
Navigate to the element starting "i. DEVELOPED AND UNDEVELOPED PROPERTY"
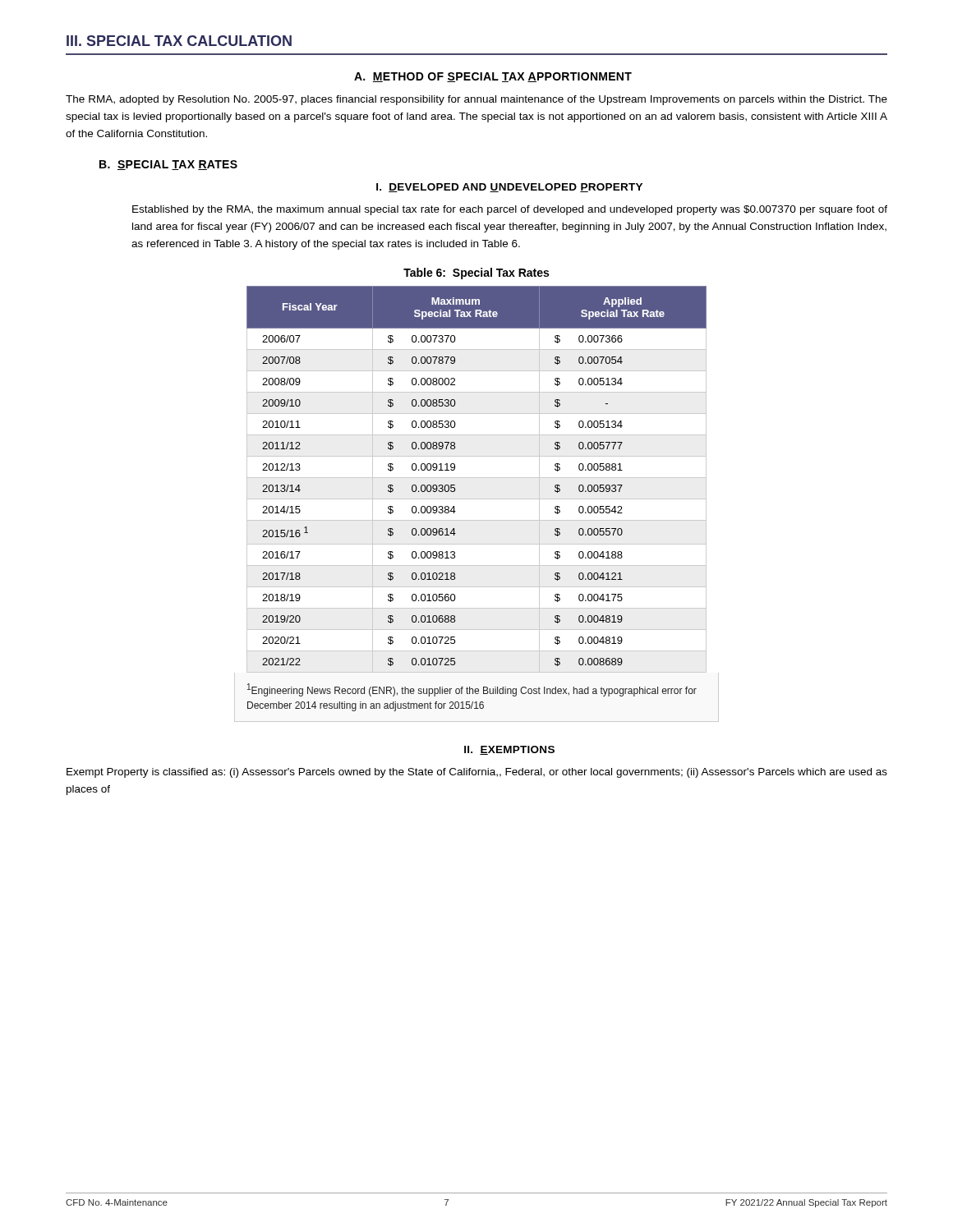509,187
